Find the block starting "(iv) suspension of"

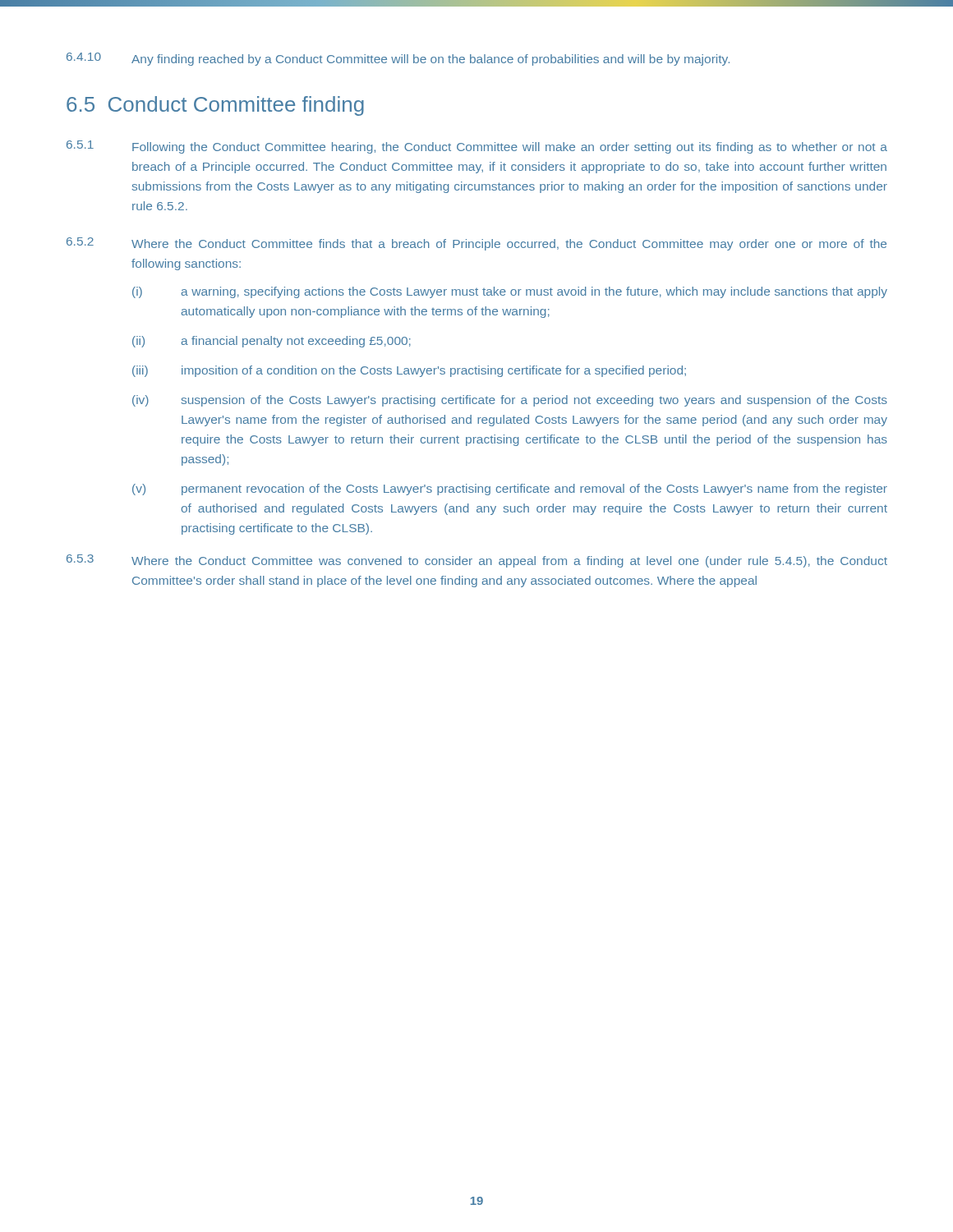click(509, 430)
